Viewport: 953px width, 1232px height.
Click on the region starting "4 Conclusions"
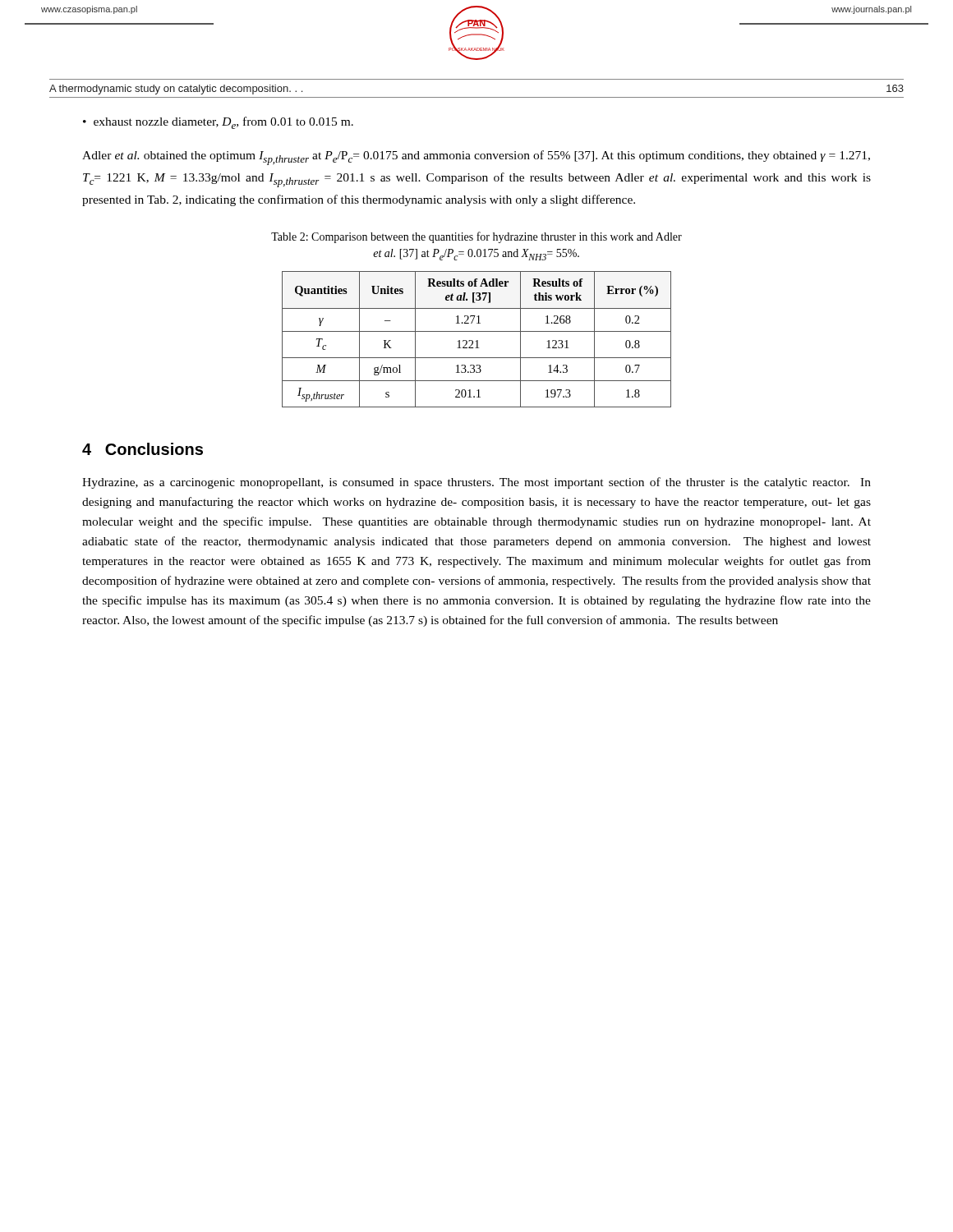click(x=143, y=449)
